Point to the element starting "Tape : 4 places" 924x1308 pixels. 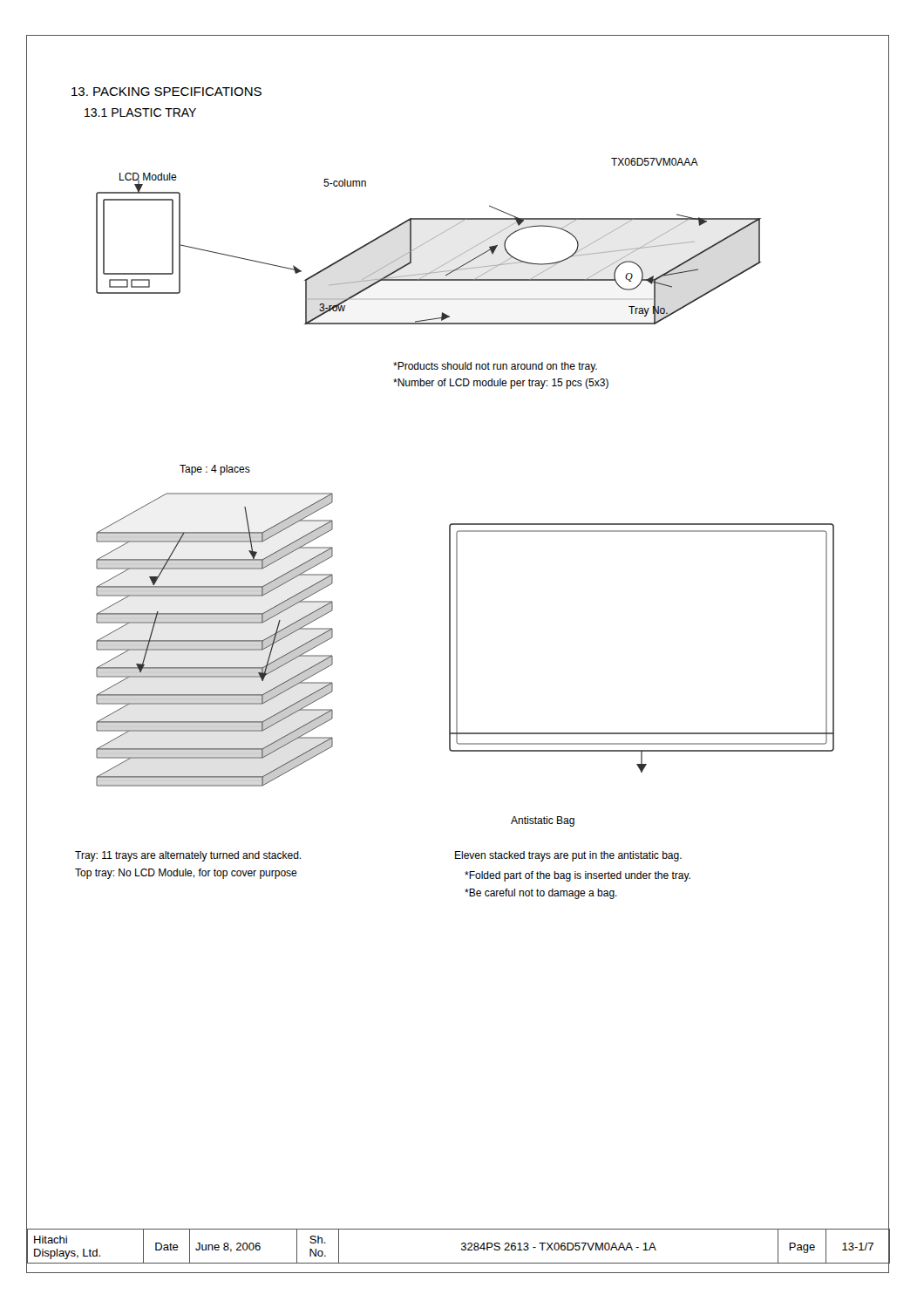[215, 469]
